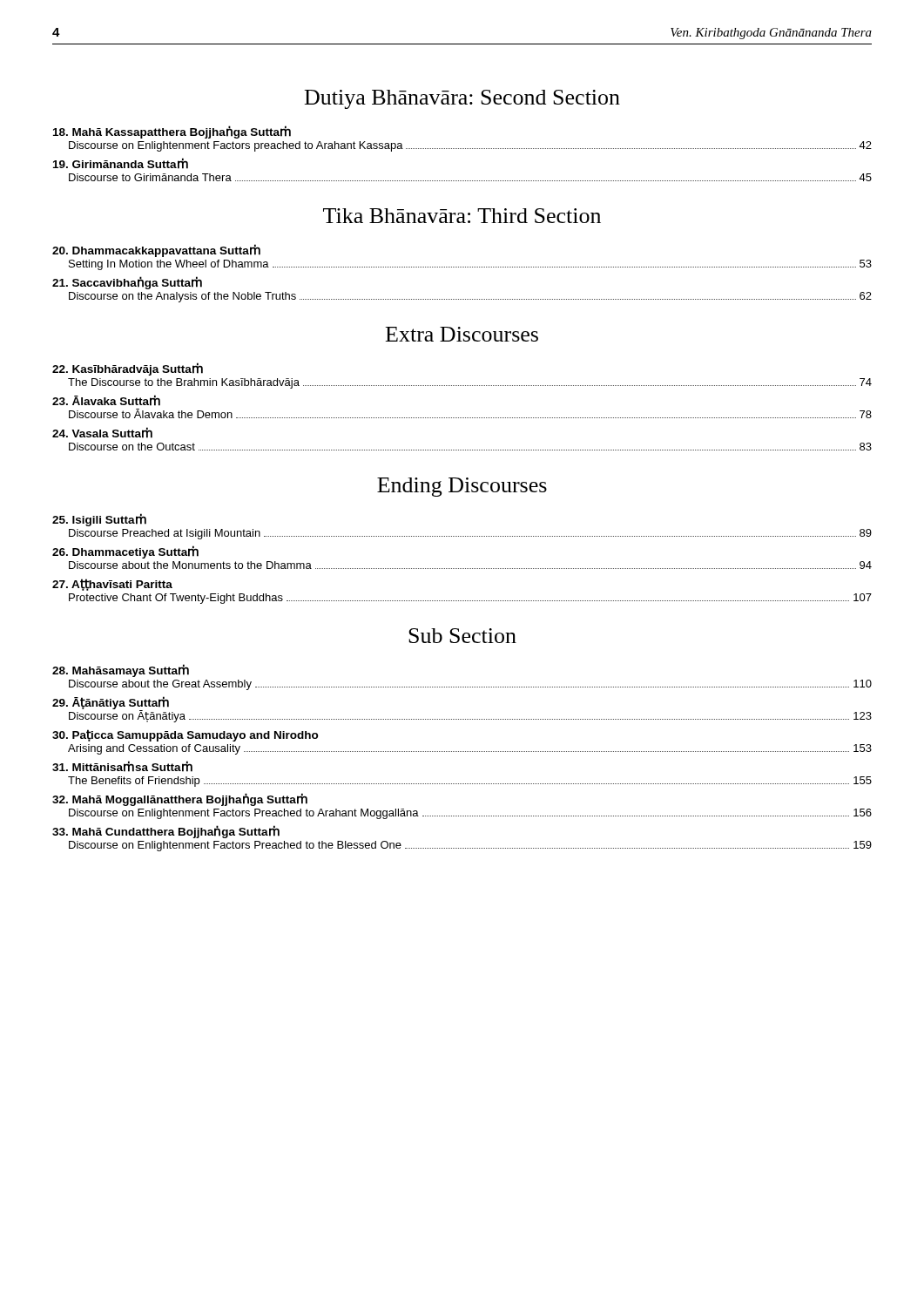Find the title that says "Tika Bhānavāra: Third Section"
The height and width of the screenshot is (1307, 924).
pyautogui.click(x=462, y=216)
